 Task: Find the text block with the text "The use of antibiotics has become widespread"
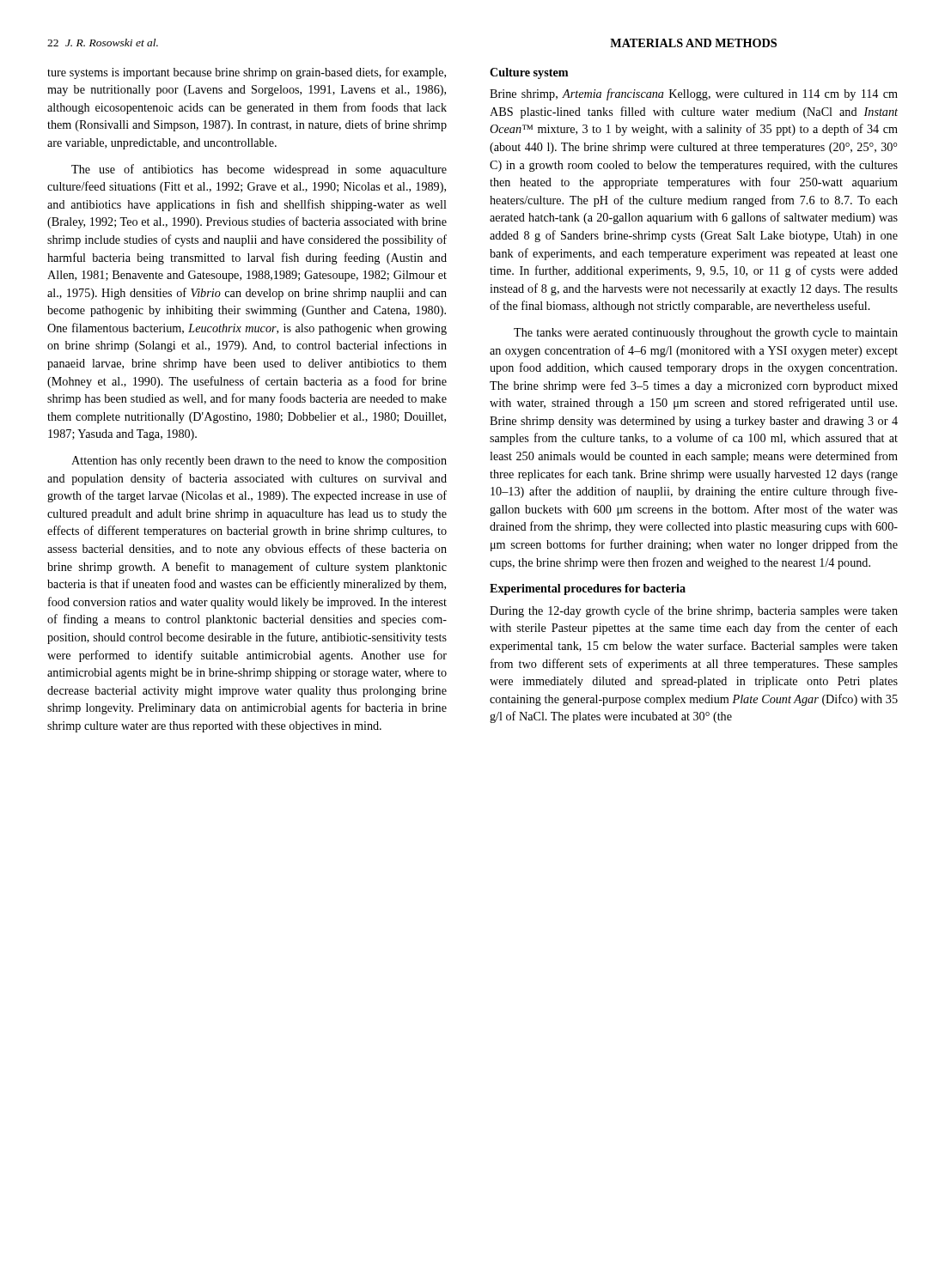tap(247, 302)
